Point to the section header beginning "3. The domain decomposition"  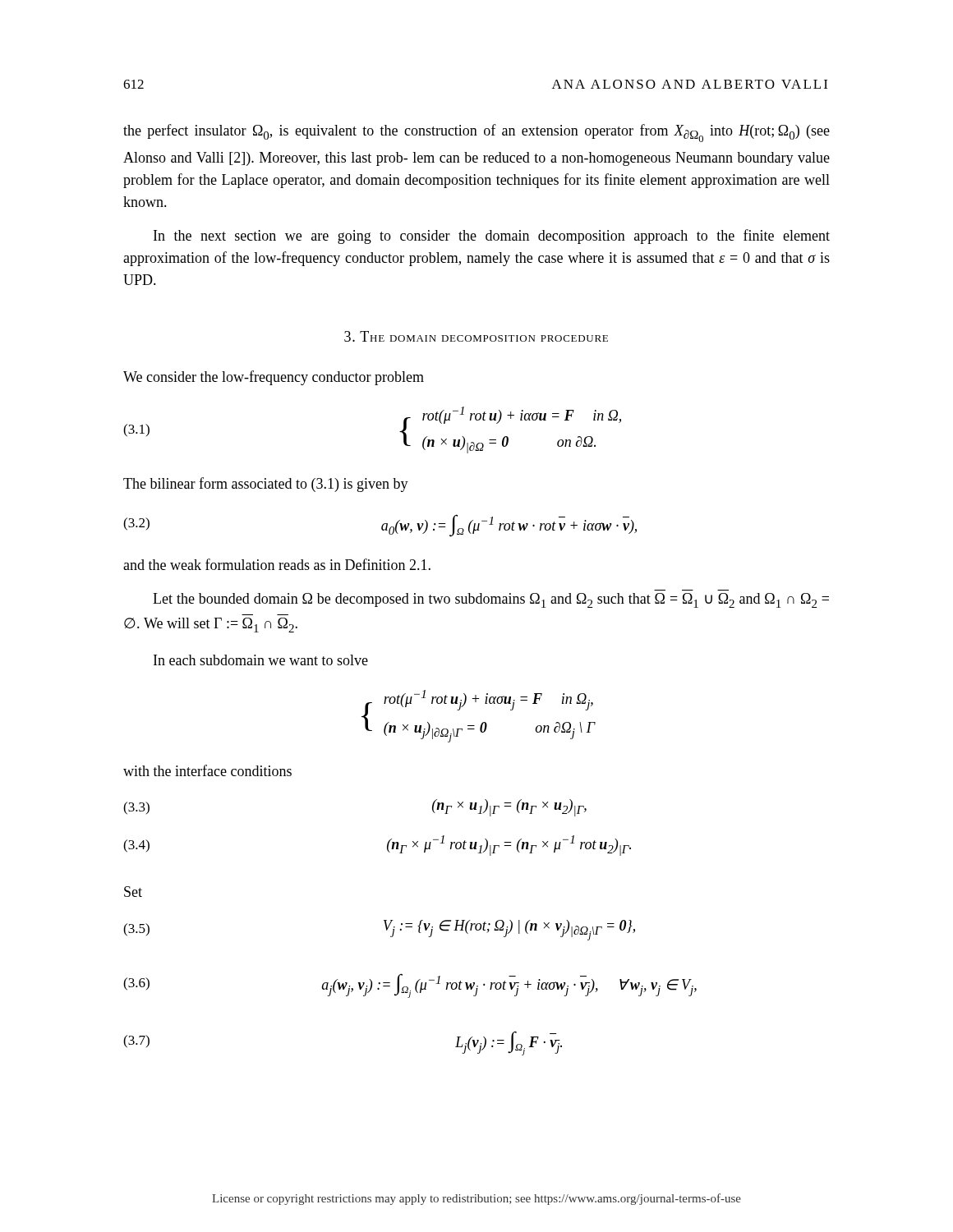point(476,337)
